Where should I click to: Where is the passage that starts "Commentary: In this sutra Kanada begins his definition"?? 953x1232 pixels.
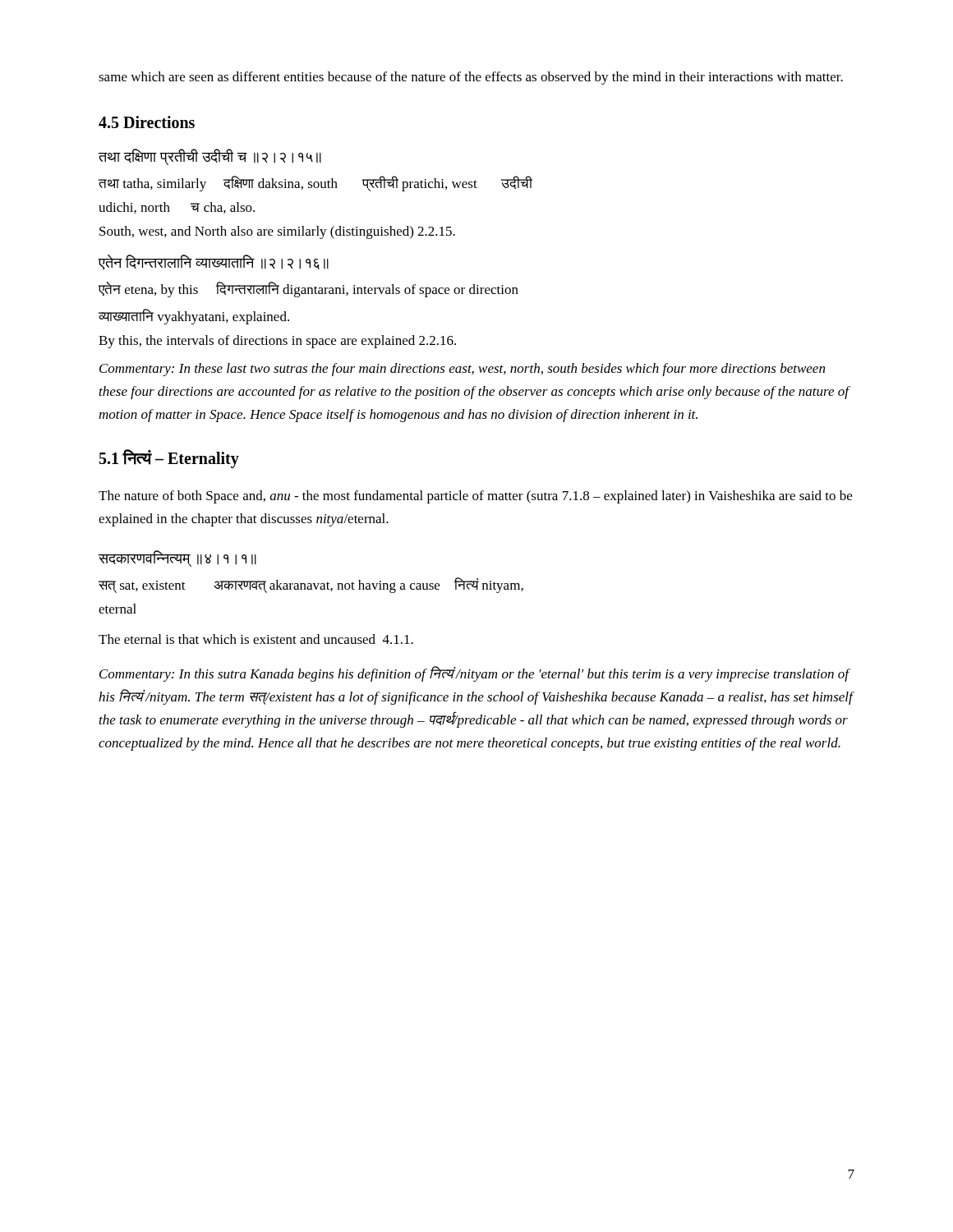pyautogui.click(x=476, y=708)
